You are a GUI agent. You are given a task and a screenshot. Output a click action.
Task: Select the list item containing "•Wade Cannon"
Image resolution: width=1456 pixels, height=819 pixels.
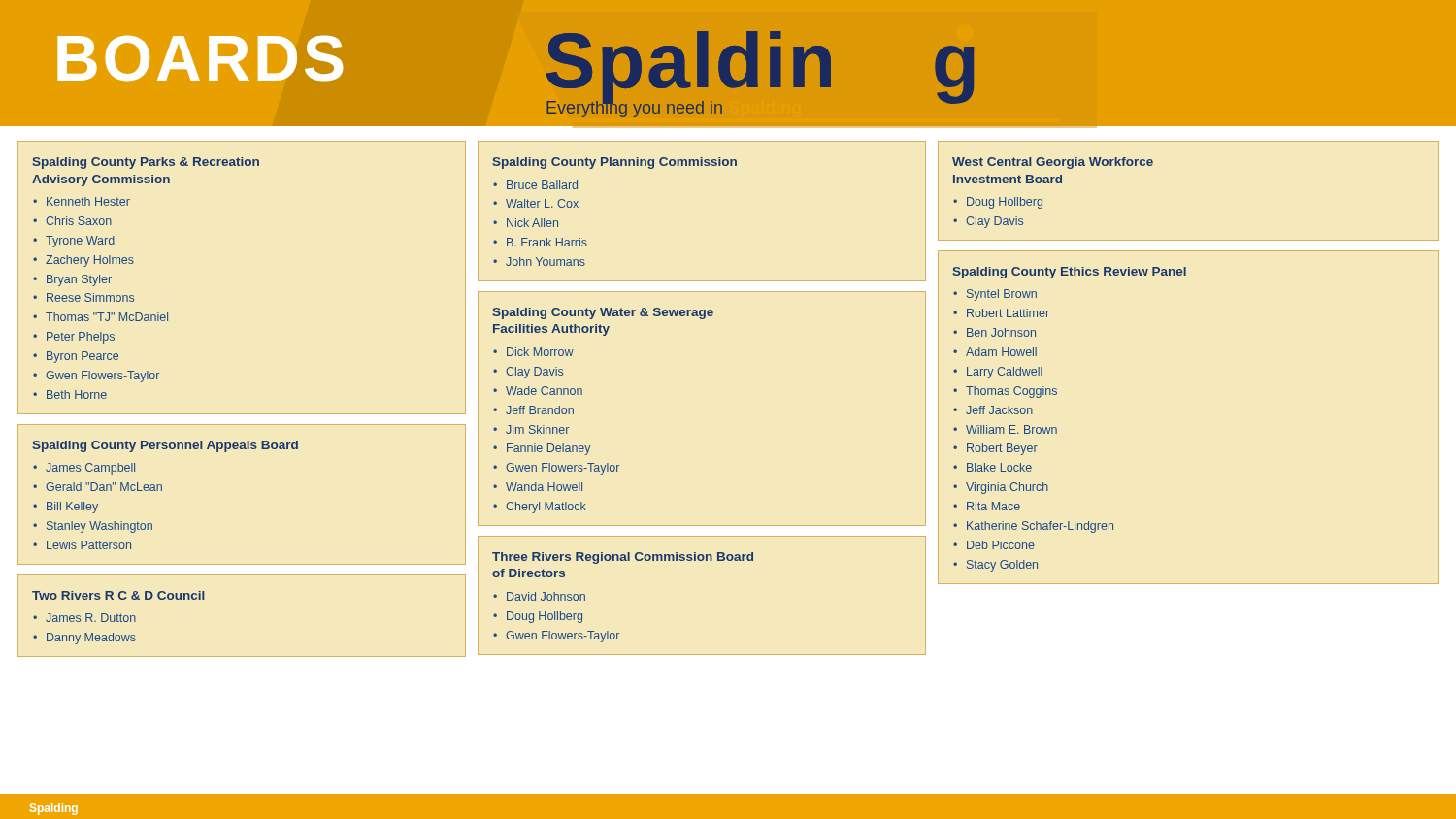click(x=538, y=391)
